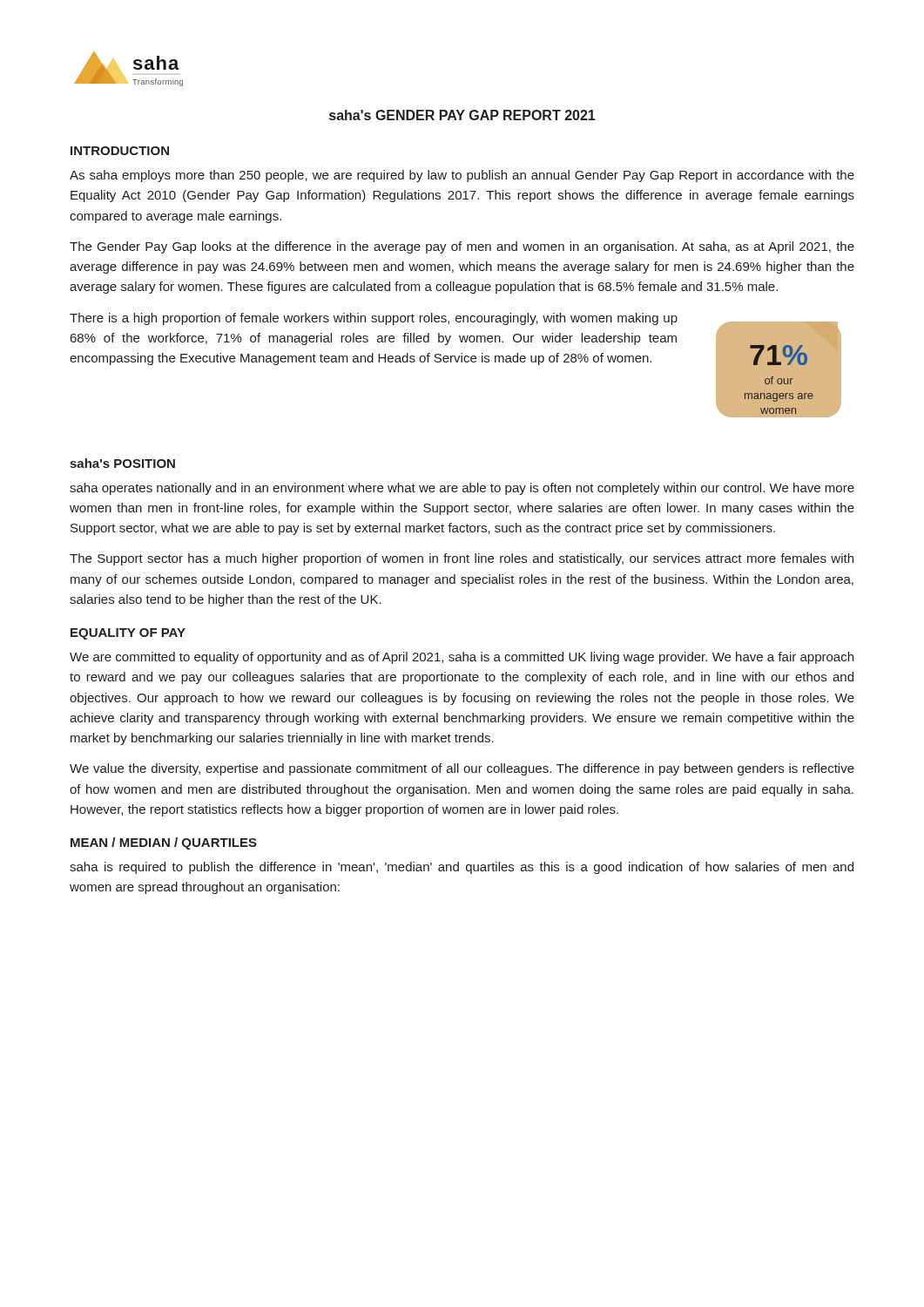Click on the block starting "As saha employs more than 250 people,"
Screen dimensions: 1307x924
click(462, 195)
